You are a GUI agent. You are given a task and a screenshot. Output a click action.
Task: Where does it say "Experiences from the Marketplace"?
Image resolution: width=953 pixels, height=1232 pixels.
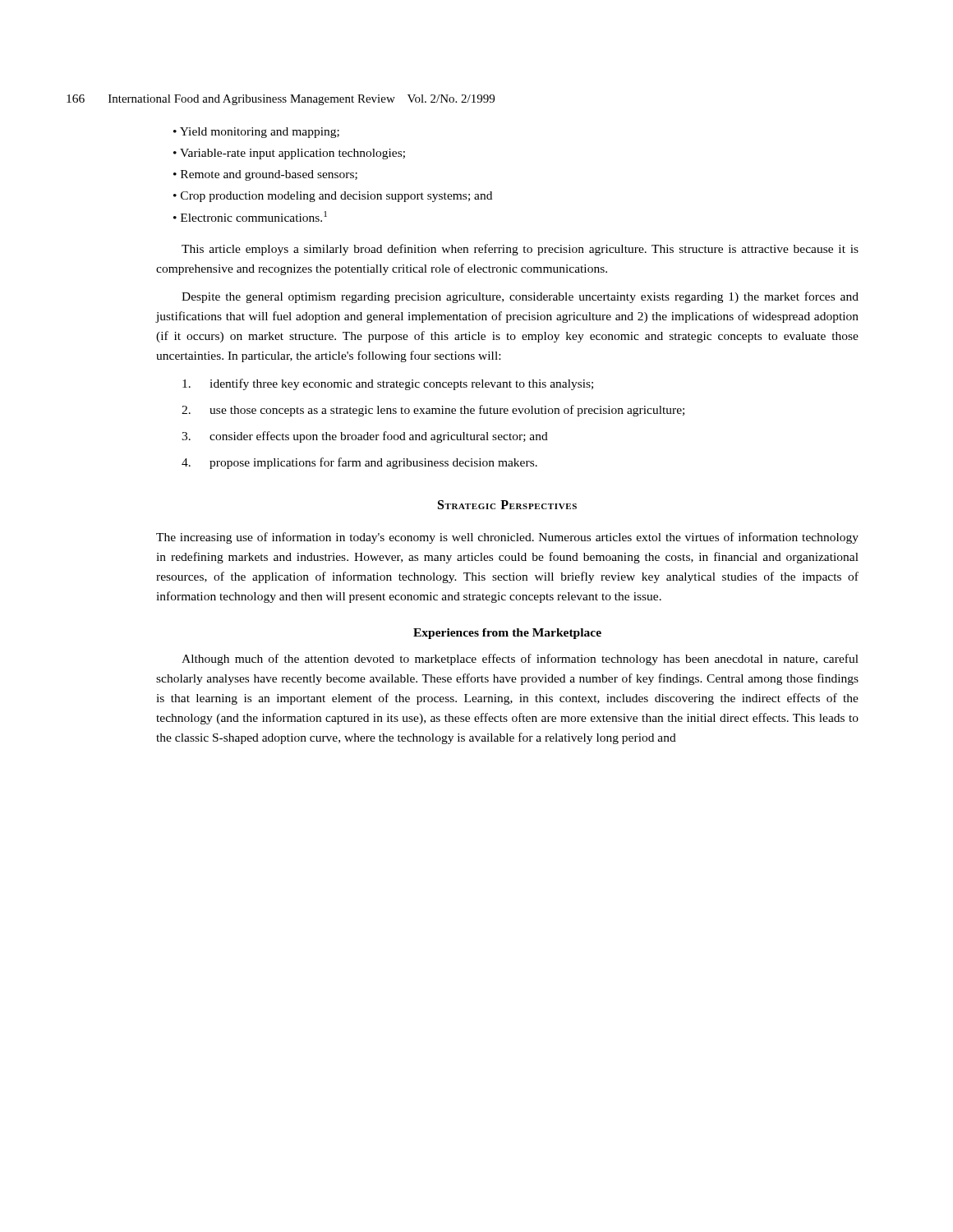tap(507, 633)
